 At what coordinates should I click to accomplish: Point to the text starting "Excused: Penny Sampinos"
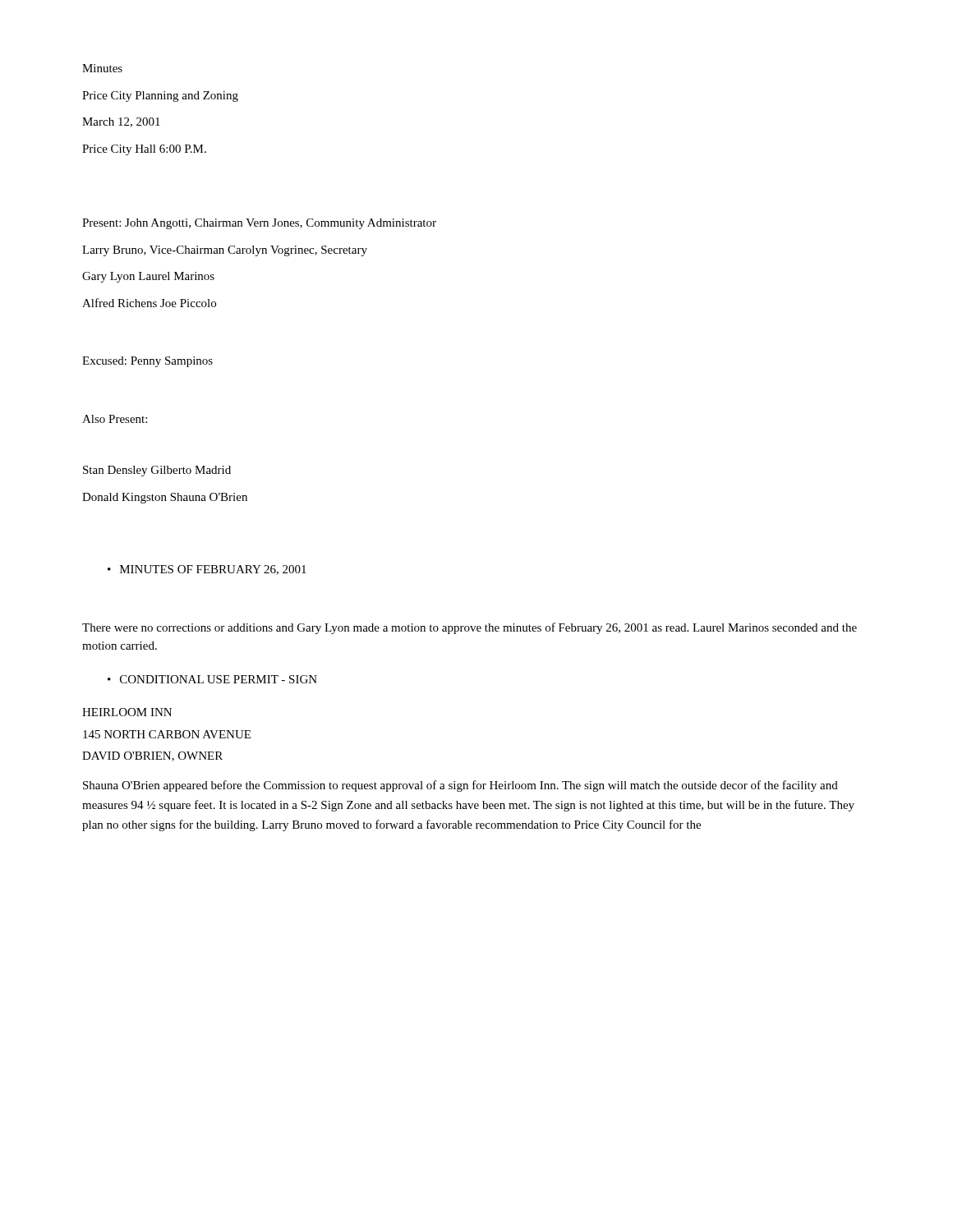pyautogui.click(x=148, y=361)
